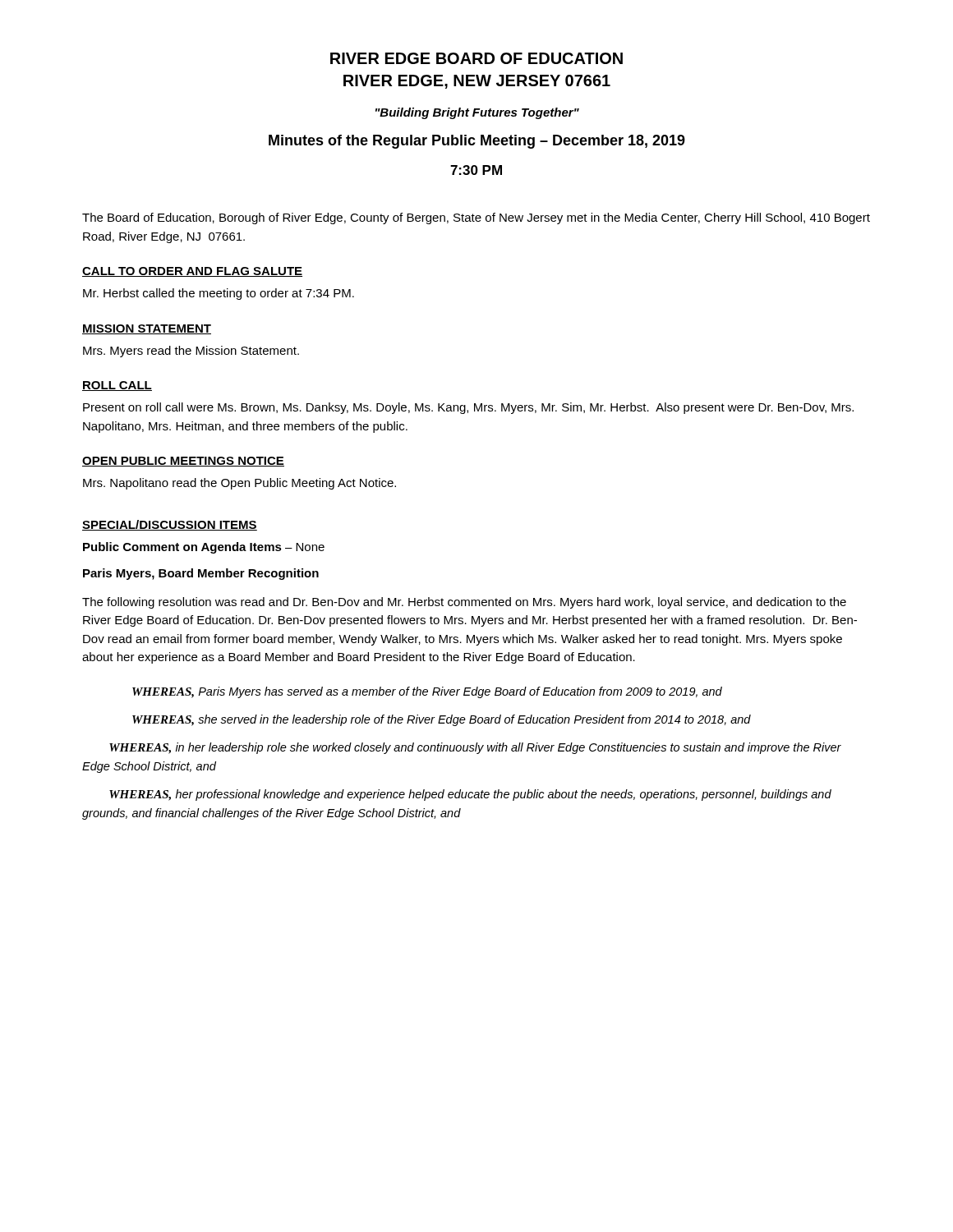Locate the title that says "7:30 PM"

tap(476, 170)
